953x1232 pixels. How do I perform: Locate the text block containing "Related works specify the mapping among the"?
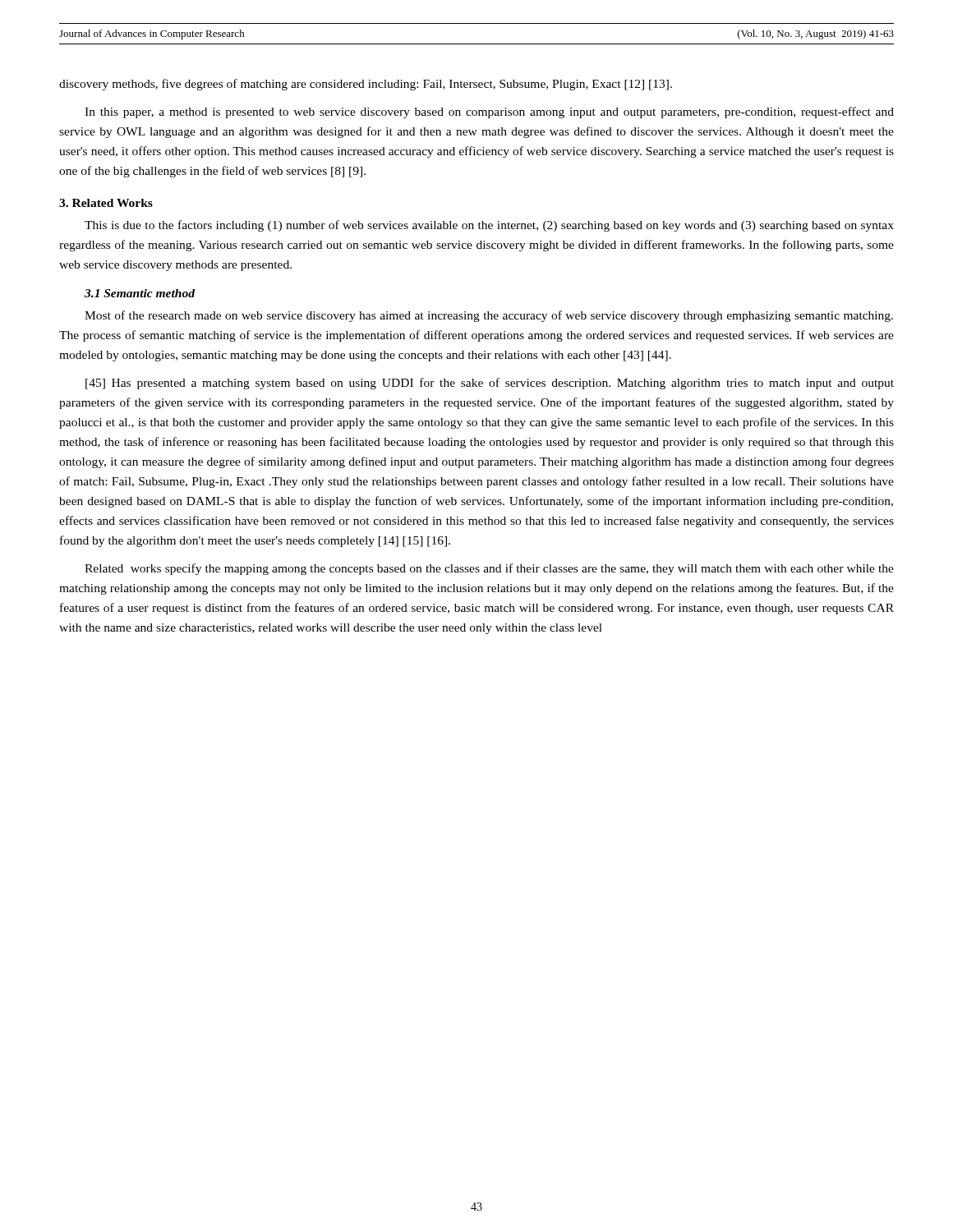476,598
